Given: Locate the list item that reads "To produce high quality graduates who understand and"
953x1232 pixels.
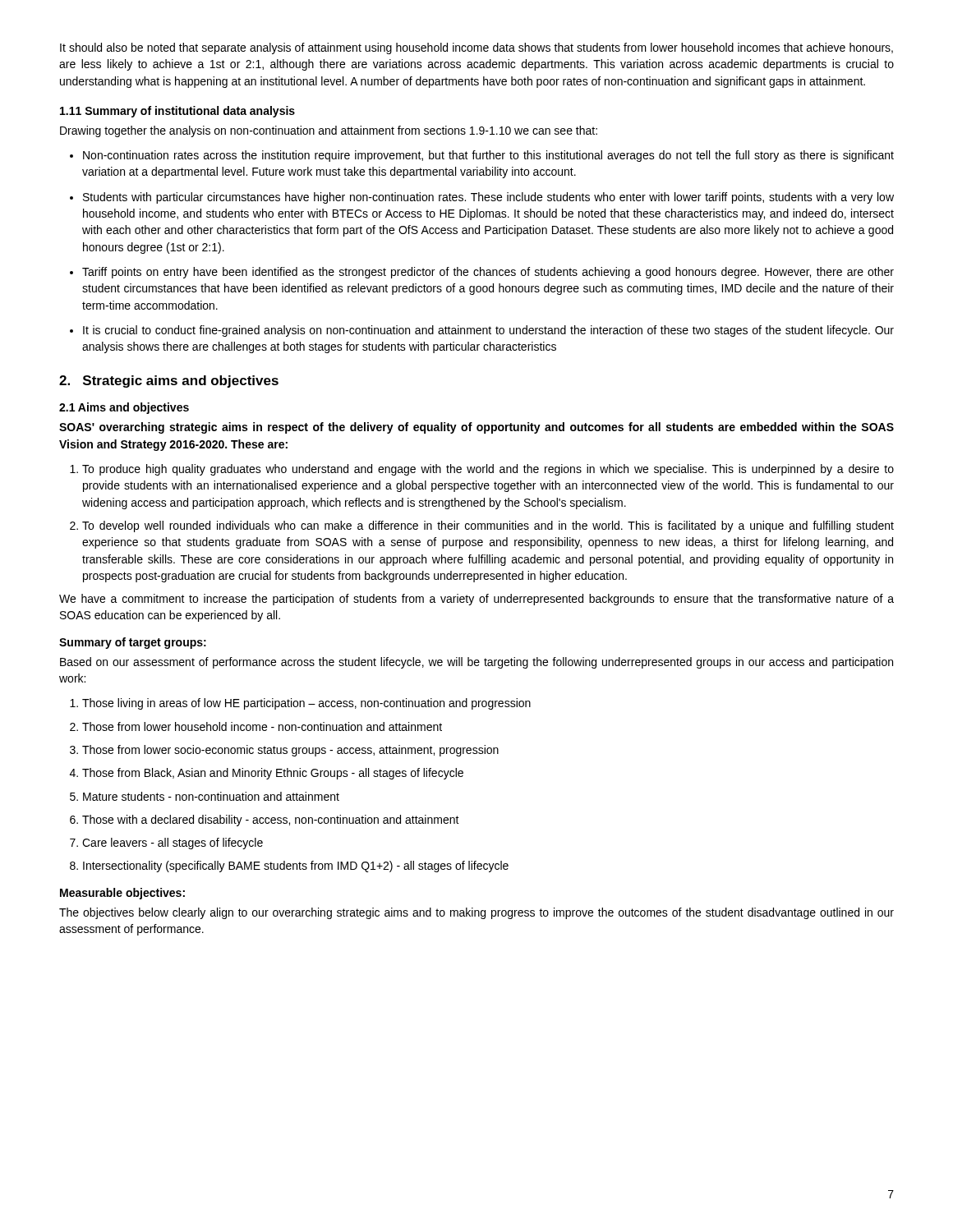Looking at the screenshot, I should click(x=488, y=486).
